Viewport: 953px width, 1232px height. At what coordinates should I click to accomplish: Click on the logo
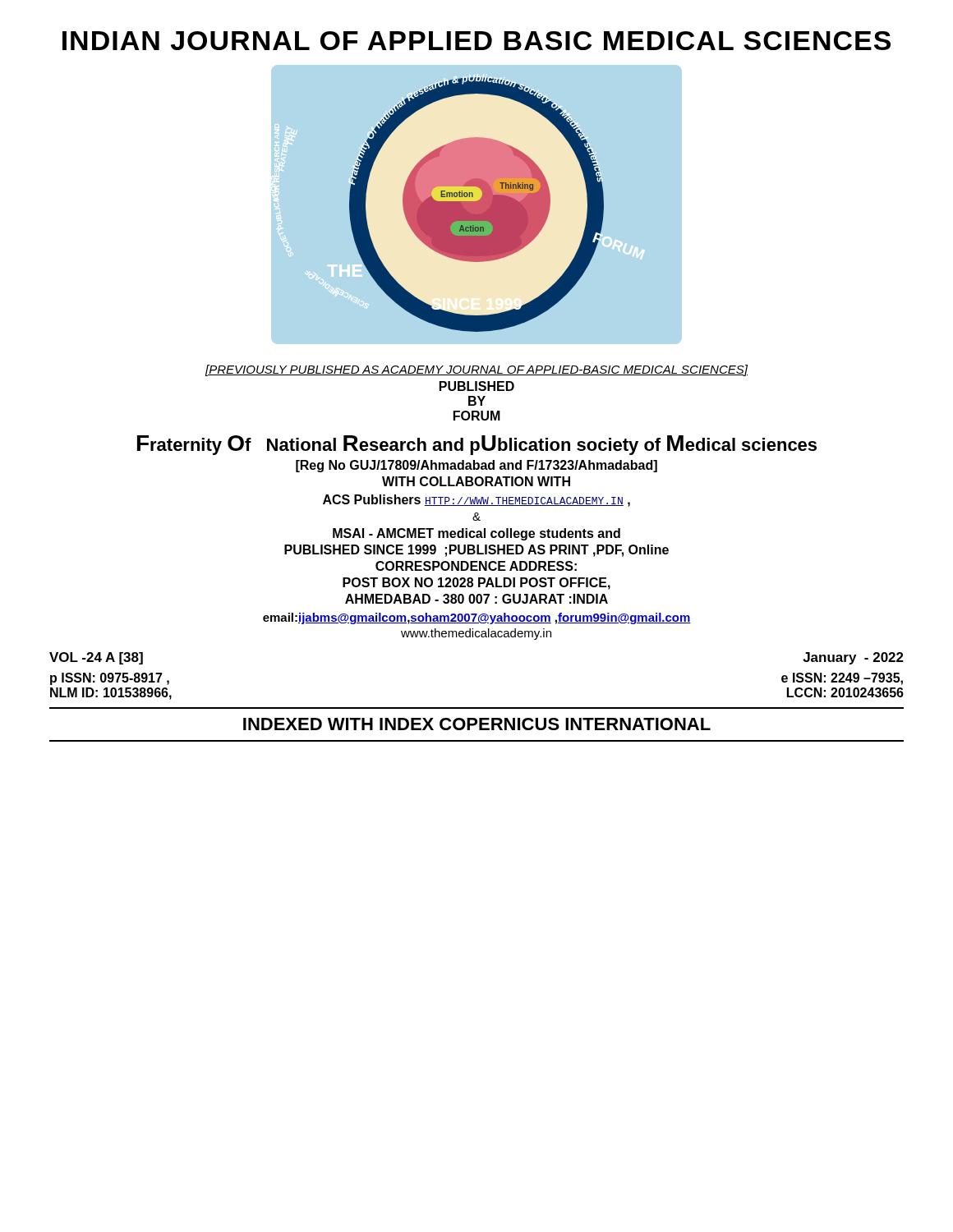(476, 206)
